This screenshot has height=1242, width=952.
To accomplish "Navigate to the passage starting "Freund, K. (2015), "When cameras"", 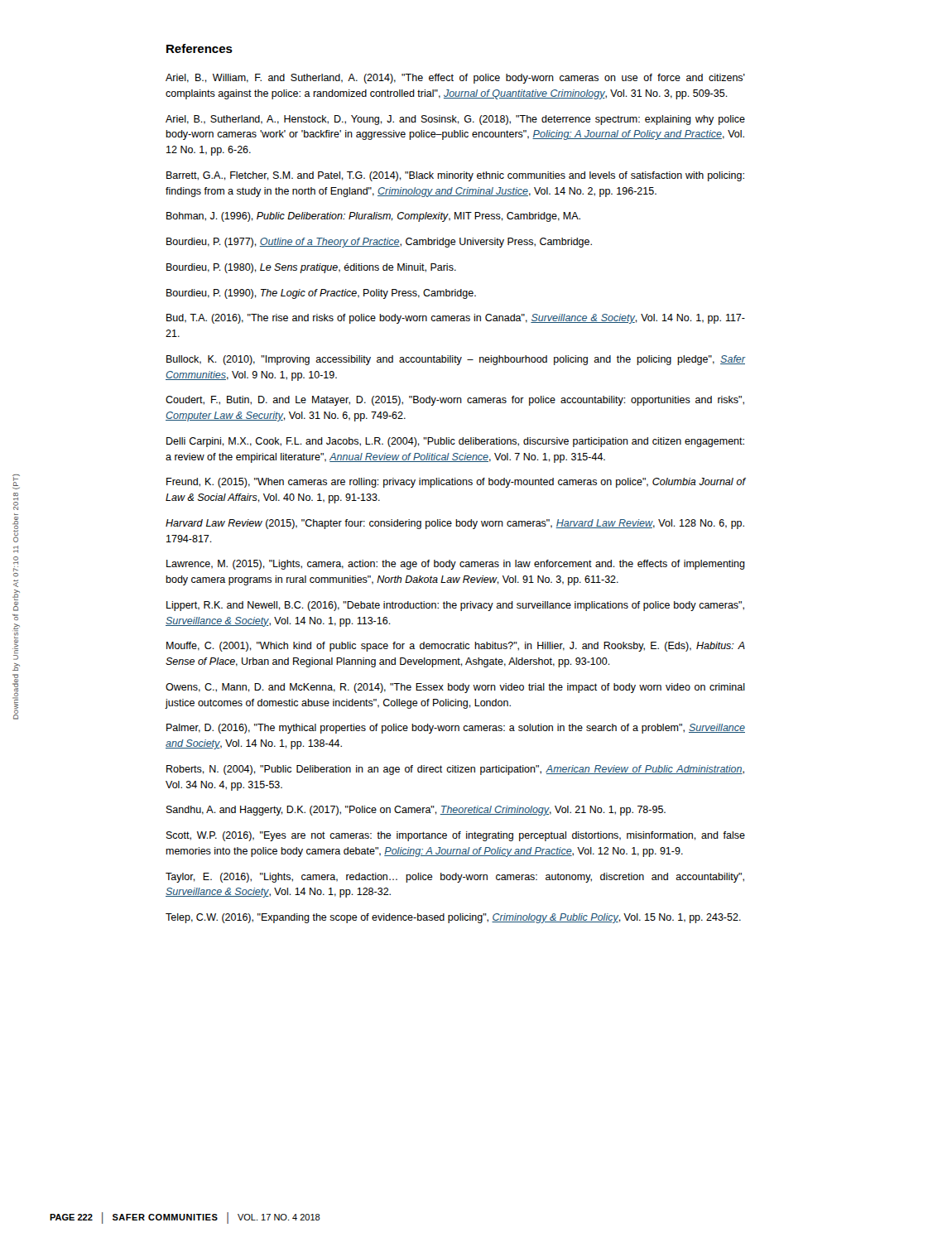I will 455,490.
